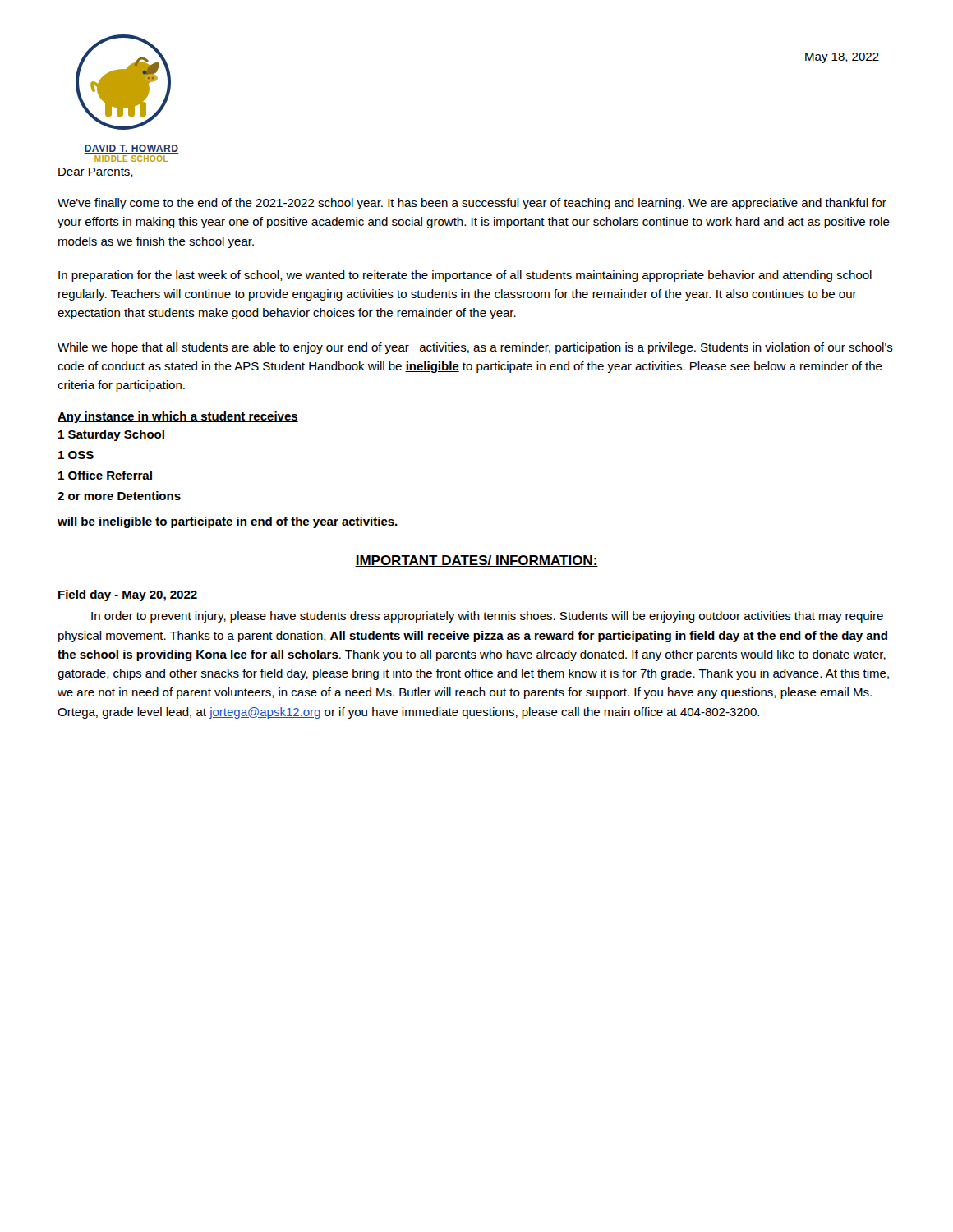Find the text block containing "We've finally come to the end of"

point(473,222)
